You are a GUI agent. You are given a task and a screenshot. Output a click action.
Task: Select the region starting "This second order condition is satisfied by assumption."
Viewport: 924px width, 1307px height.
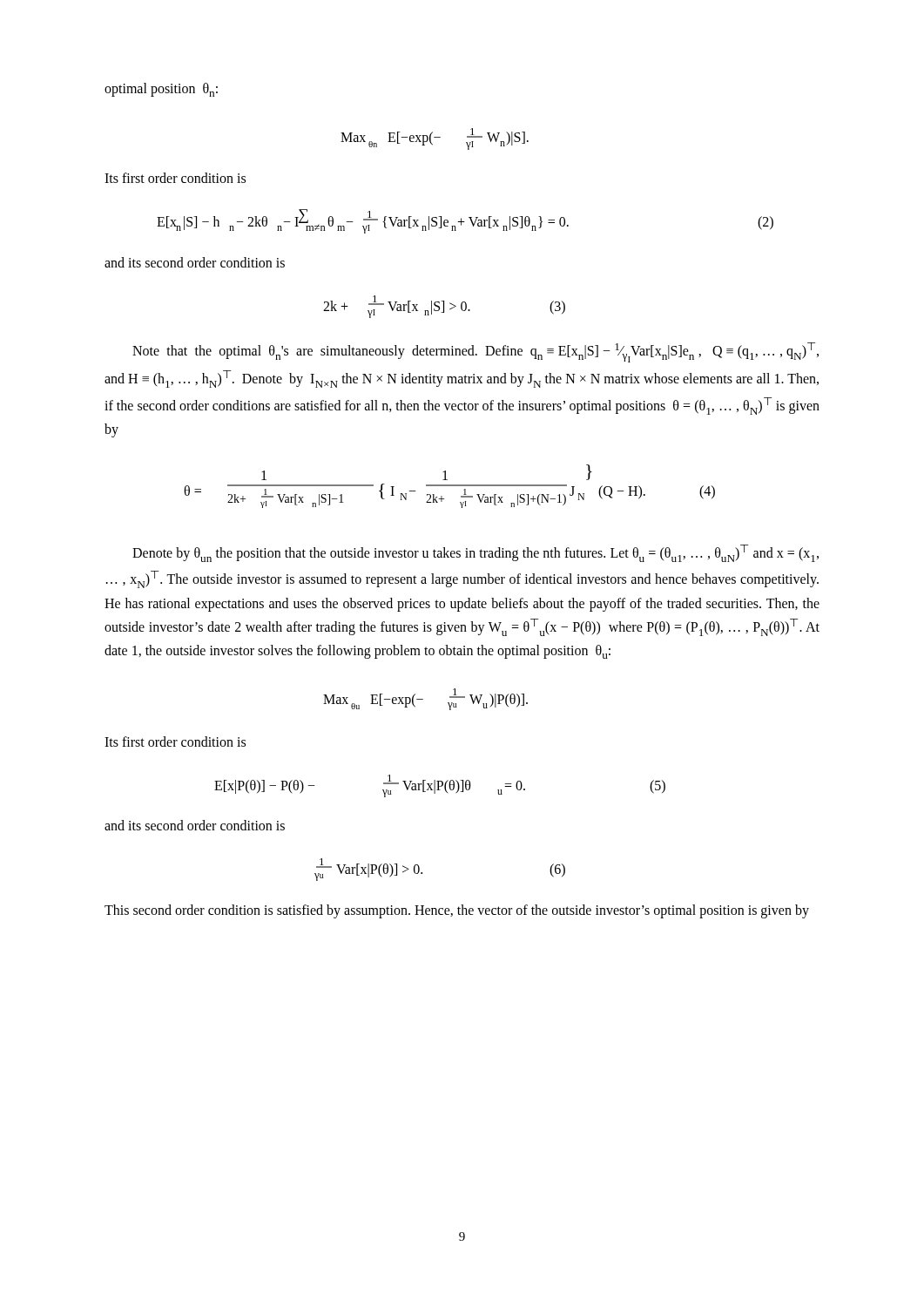457,910
